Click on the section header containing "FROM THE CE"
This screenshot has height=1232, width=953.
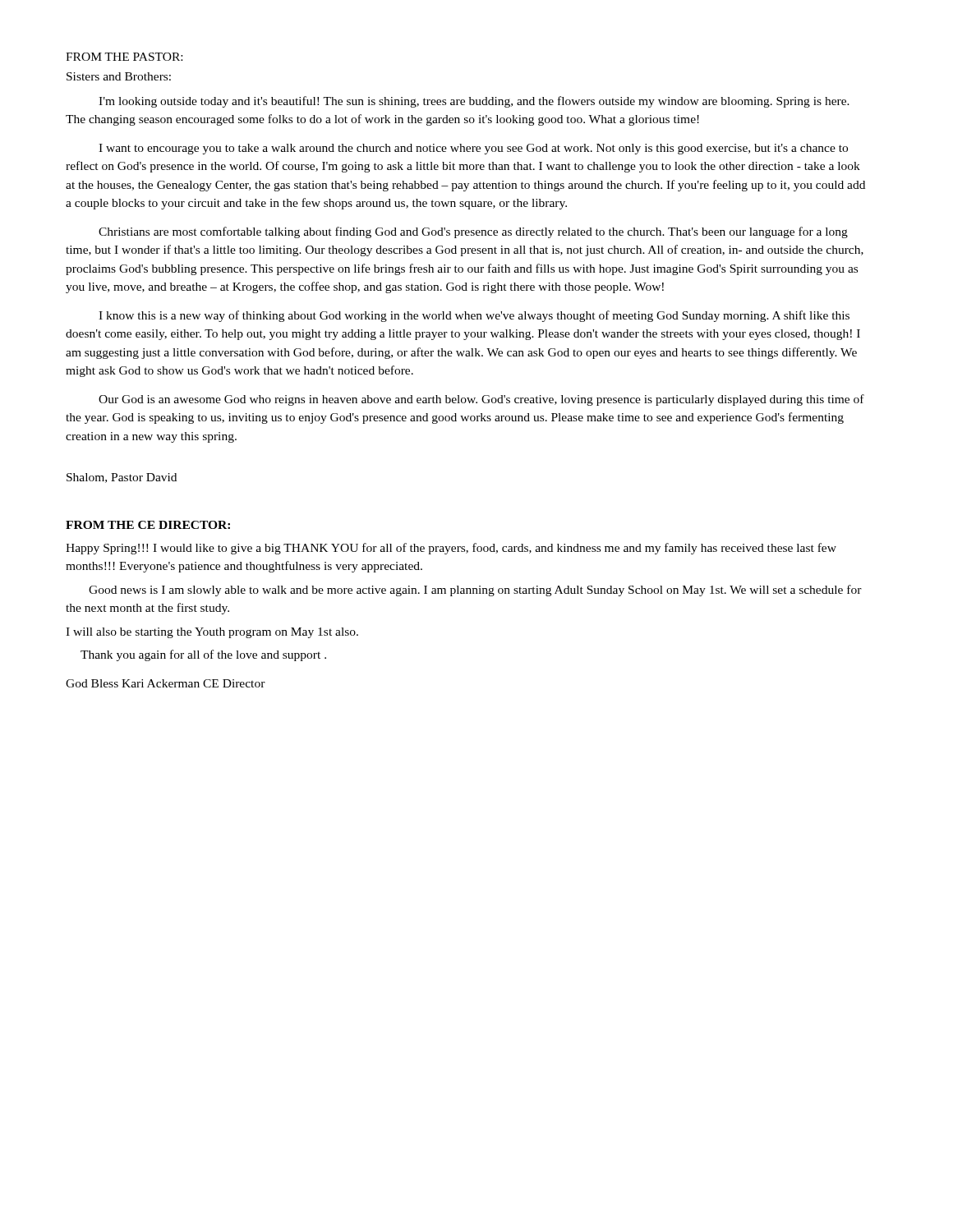[x=148, y=524]
